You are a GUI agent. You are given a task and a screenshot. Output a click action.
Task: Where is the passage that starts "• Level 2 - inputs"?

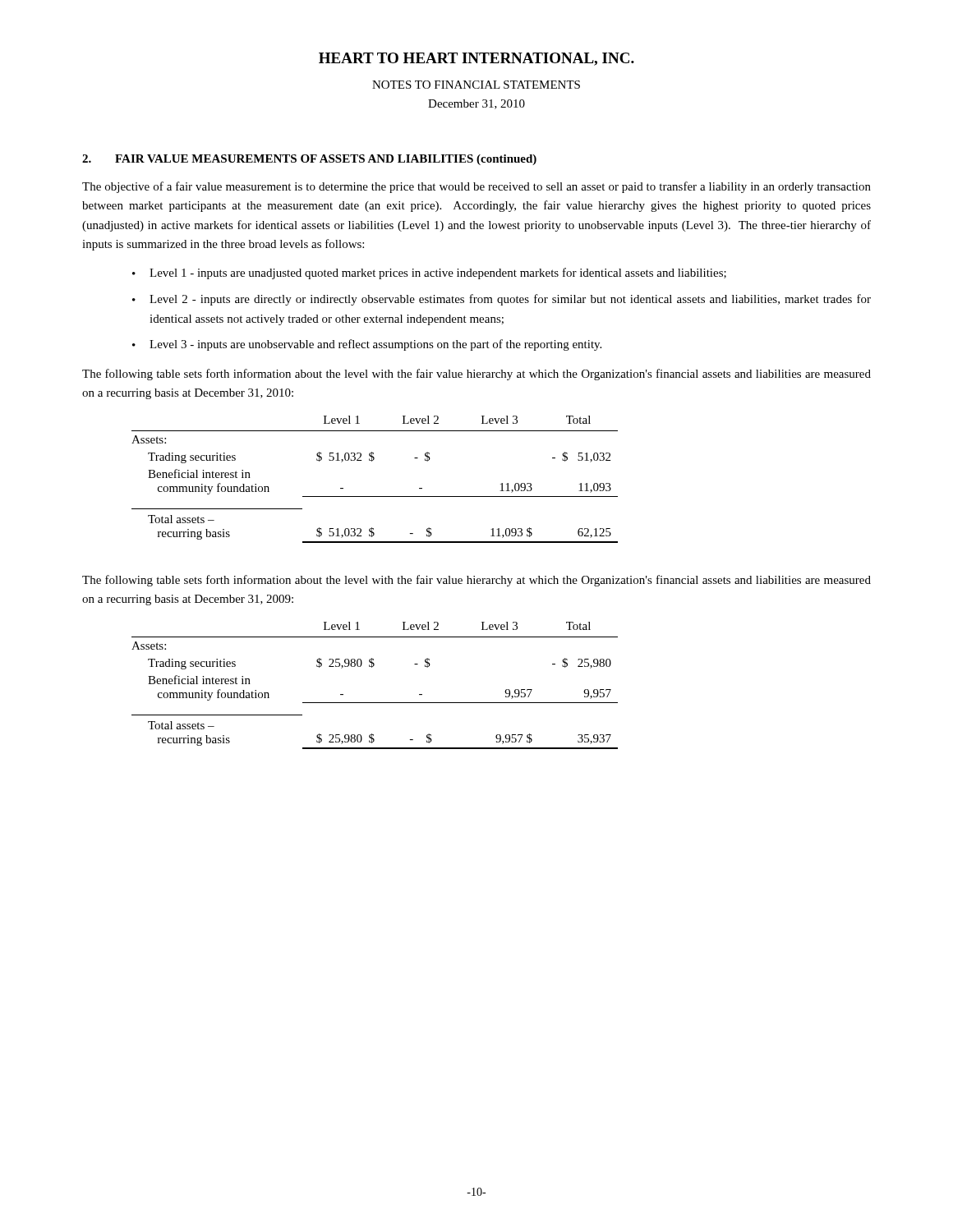click(501, 309)
